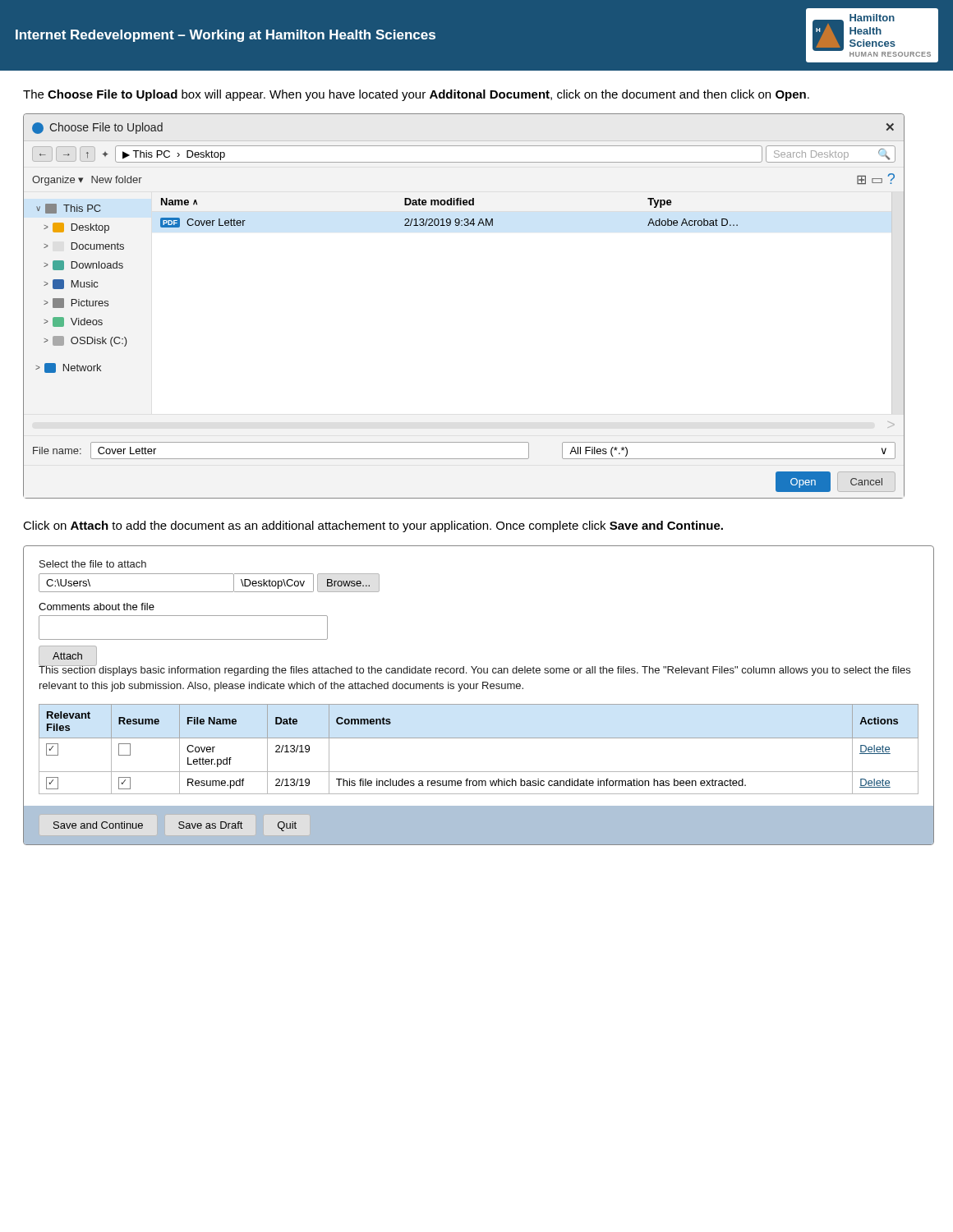This screenshot has height=1232, width=953.
Task: Locate the block of text that opens with "Click on Attach to add the"
Action: tap(373, 525)
